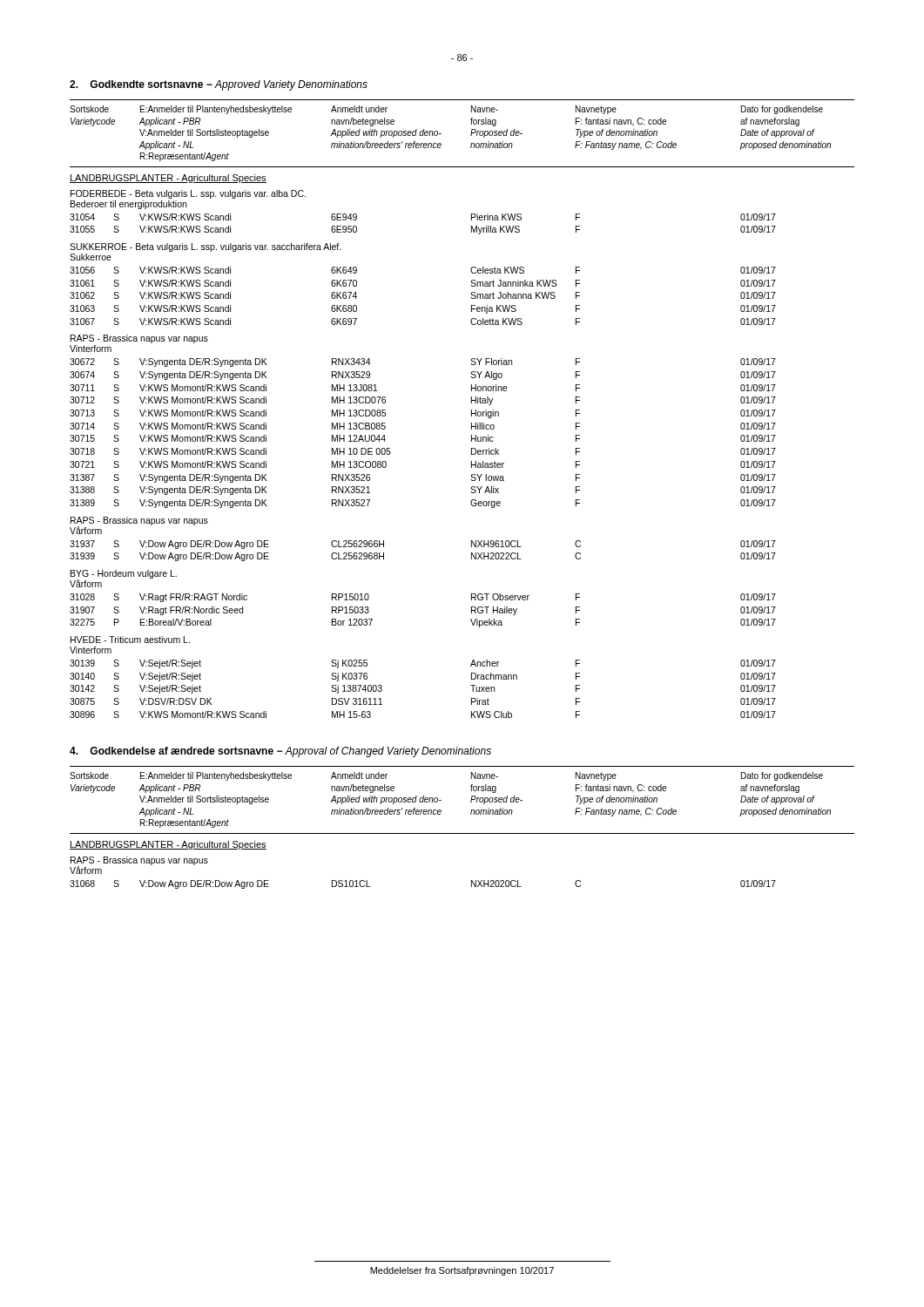Find the region starting "BYG - Hordeum"
This screenshot has width=924, height=1307.
point(124,578)
